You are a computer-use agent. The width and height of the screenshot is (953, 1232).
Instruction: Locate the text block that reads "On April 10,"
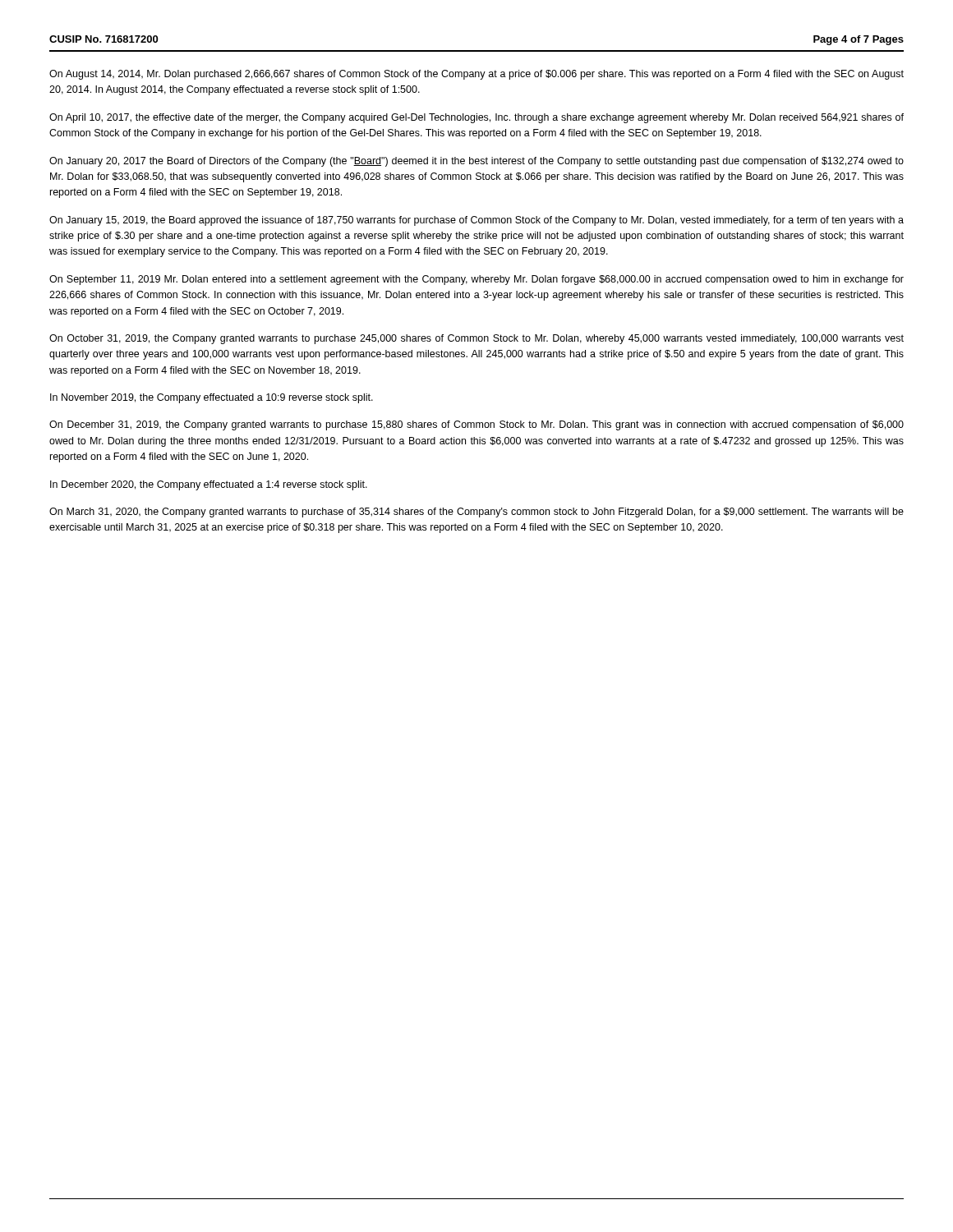(x=476, y=125)
